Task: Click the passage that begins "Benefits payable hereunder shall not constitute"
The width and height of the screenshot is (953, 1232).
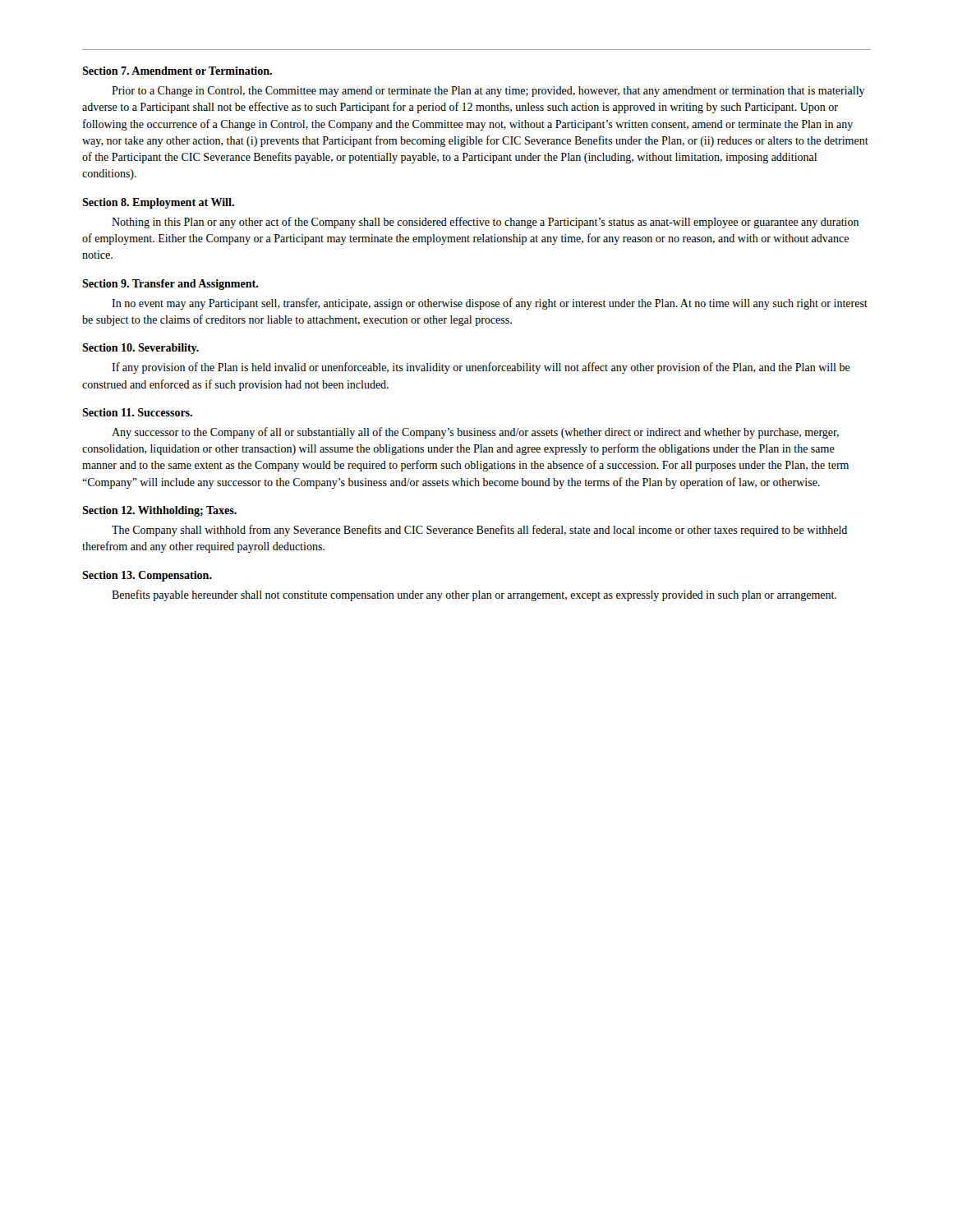Action: click(x=474, y=595)
